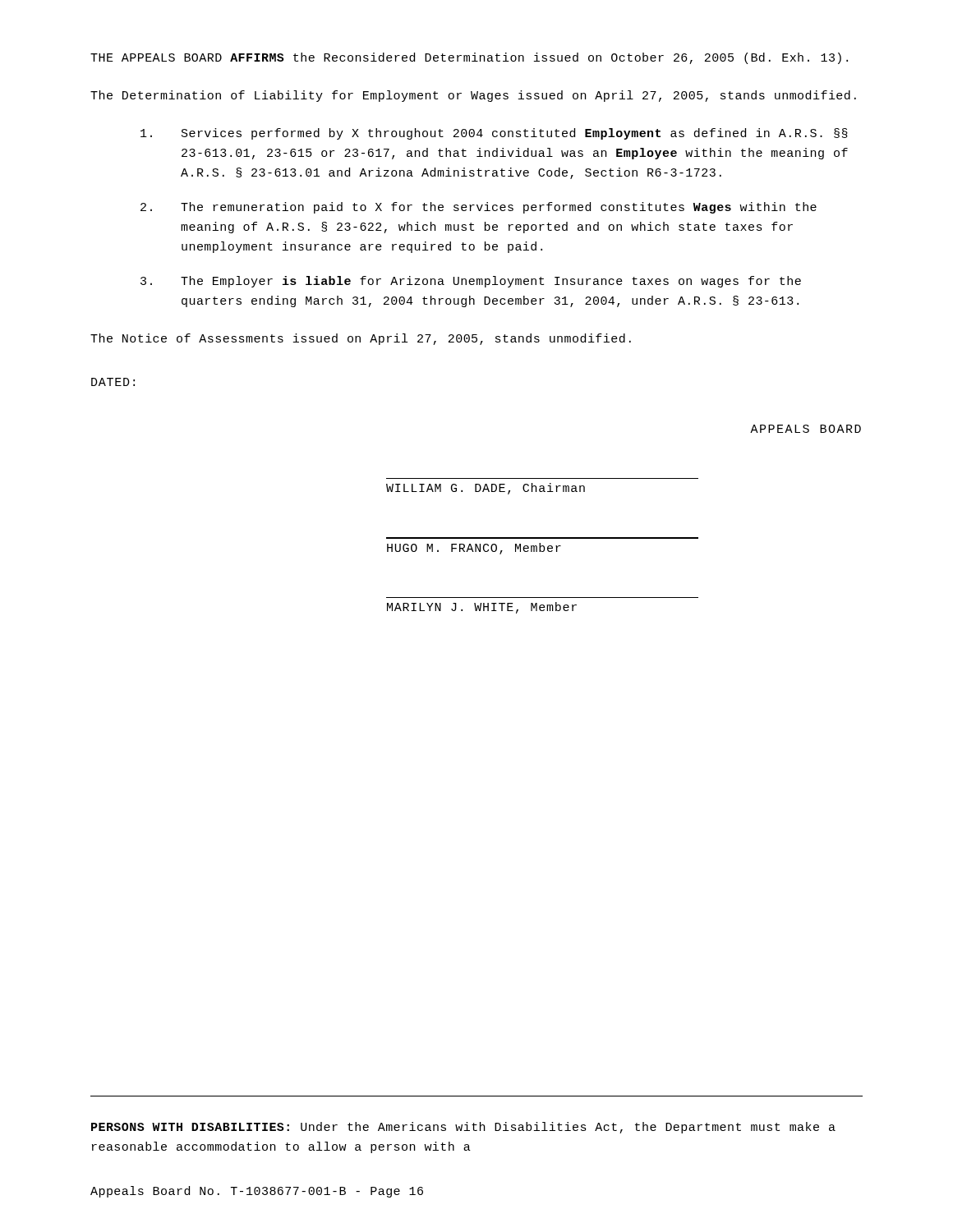Screen dimensions: 1232x953
Task: Where does it say "MARILYN J. WHITE, Member"?
Action: click(624, 606)
